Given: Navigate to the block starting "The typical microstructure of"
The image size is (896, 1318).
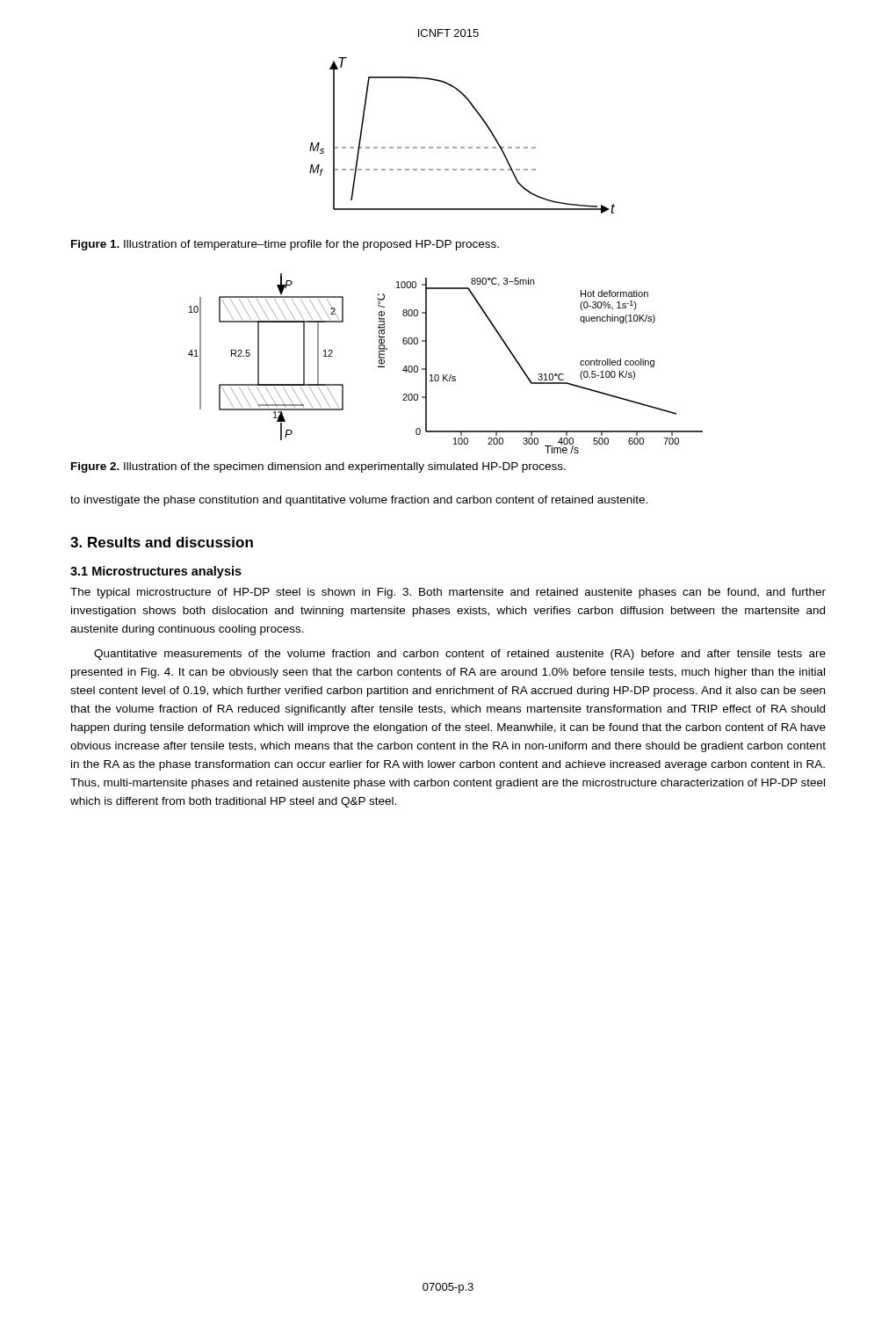Looking at the screenshot, I should click(448, 610).
